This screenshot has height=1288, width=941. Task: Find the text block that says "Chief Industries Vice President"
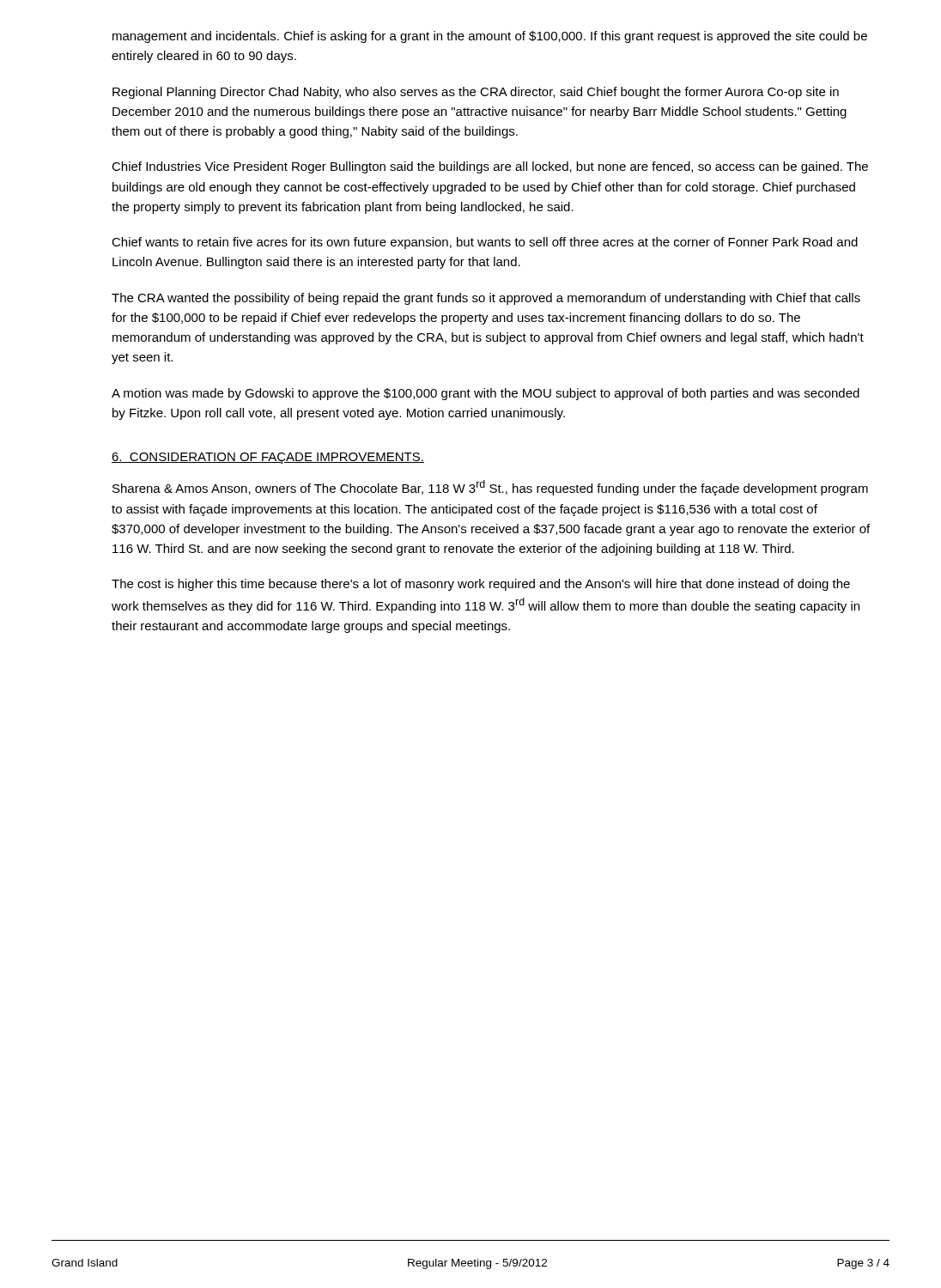pyautogui.click(x=490, y=186)
